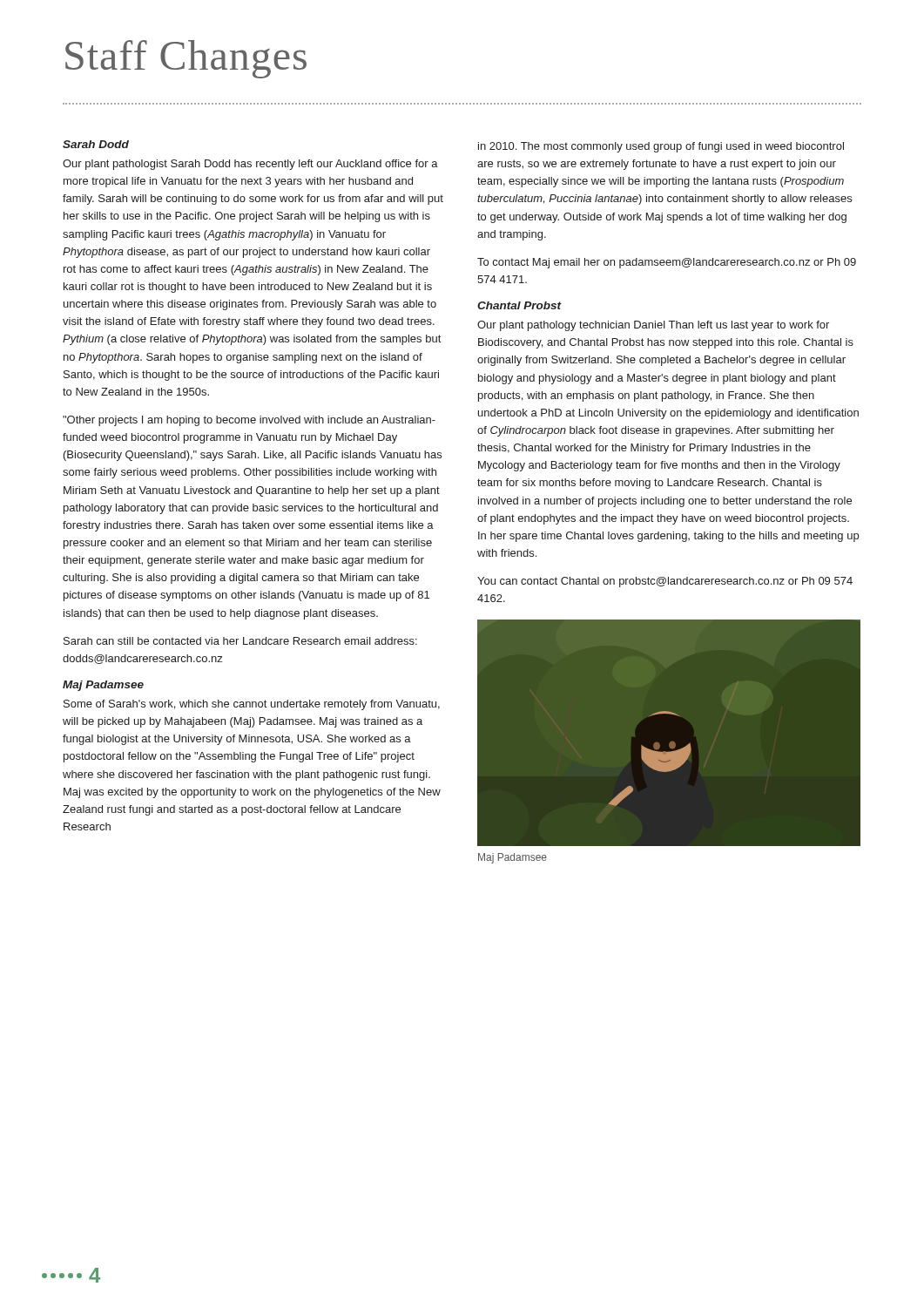
Task: Click on the text block starting "Our plant pathology technician Daniel Than"
Action: (x=668, y=439)
